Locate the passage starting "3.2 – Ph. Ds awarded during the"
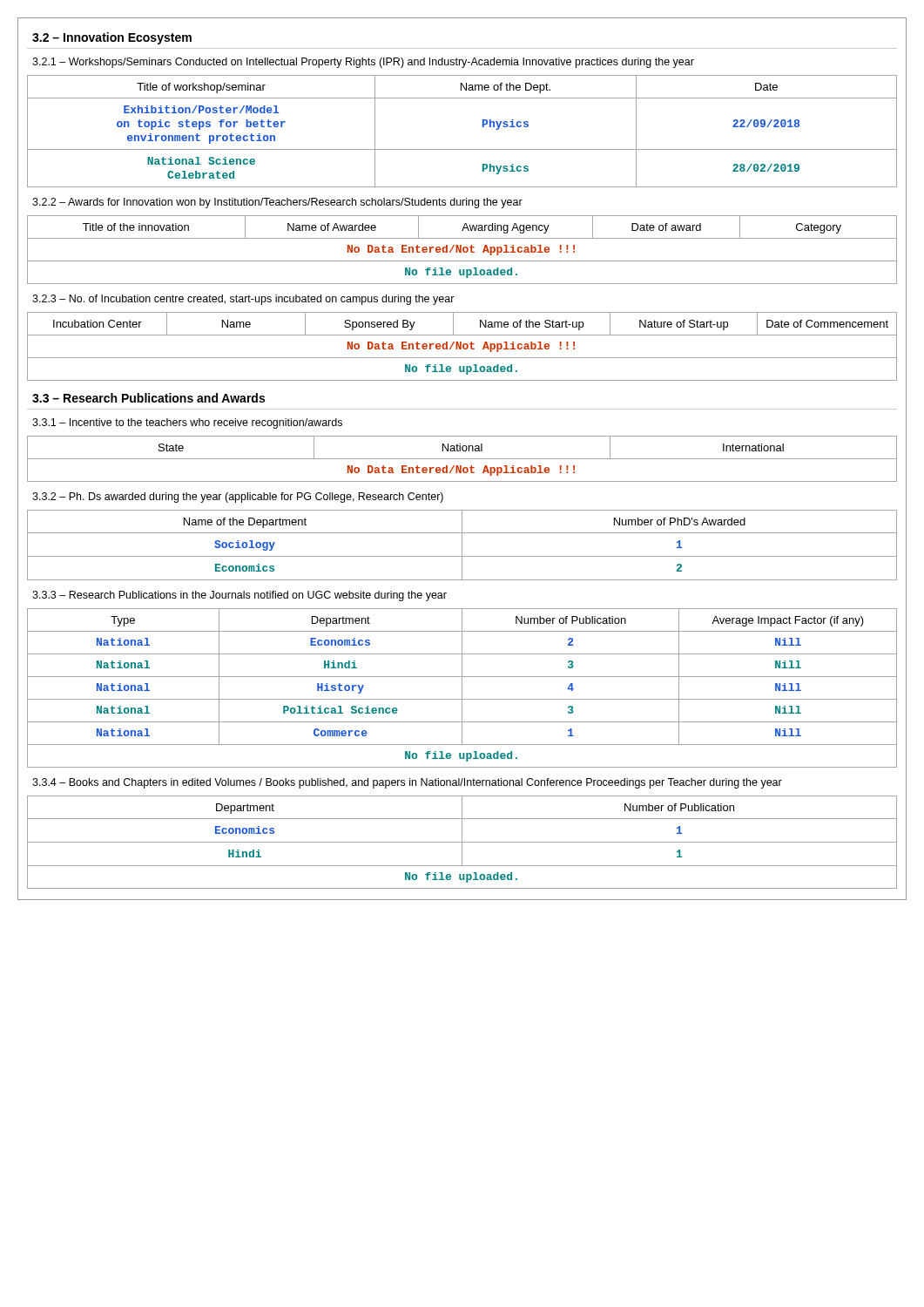 (x=238, y=497)
